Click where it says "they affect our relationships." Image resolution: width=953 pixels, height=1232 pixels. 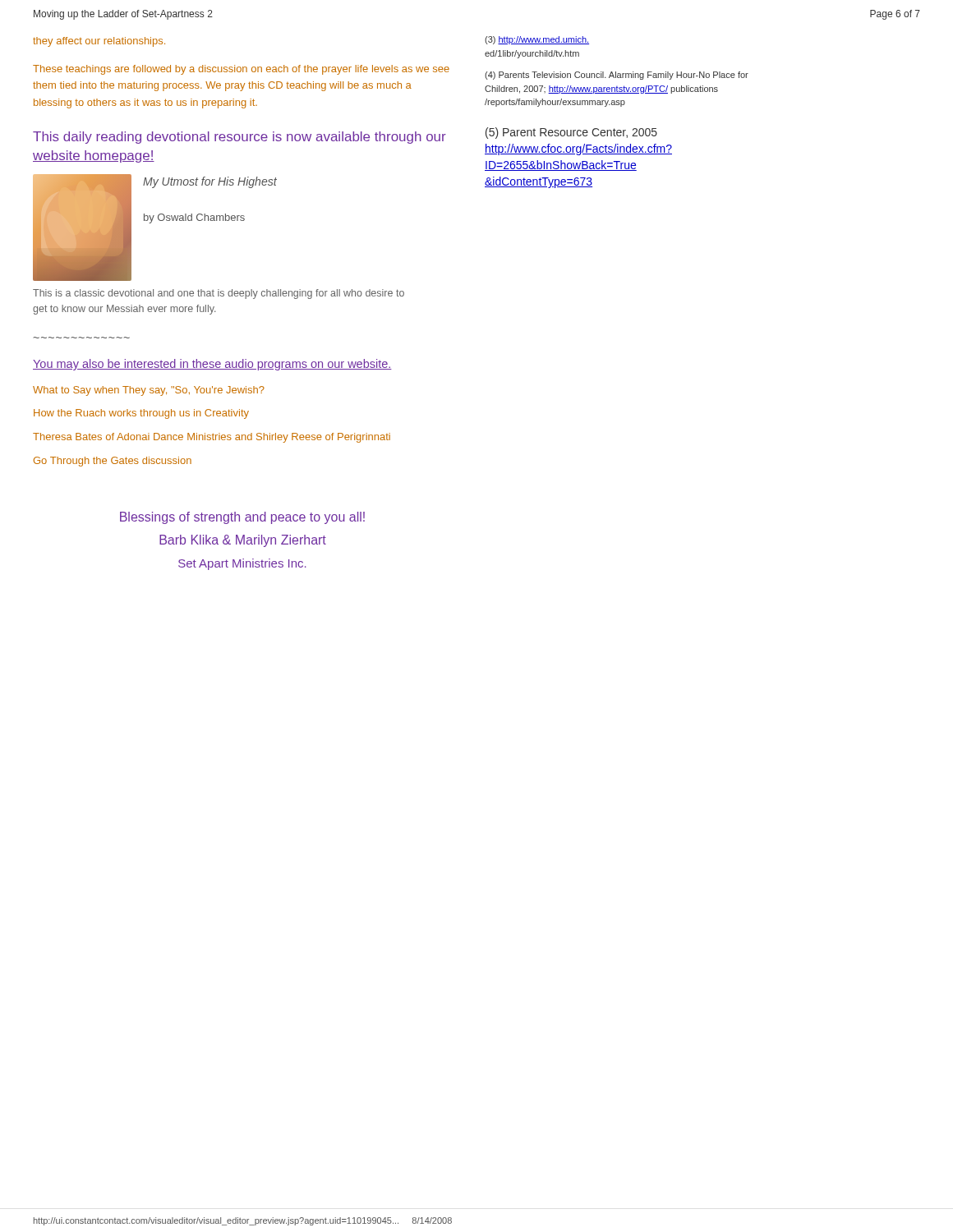point(100,41)
